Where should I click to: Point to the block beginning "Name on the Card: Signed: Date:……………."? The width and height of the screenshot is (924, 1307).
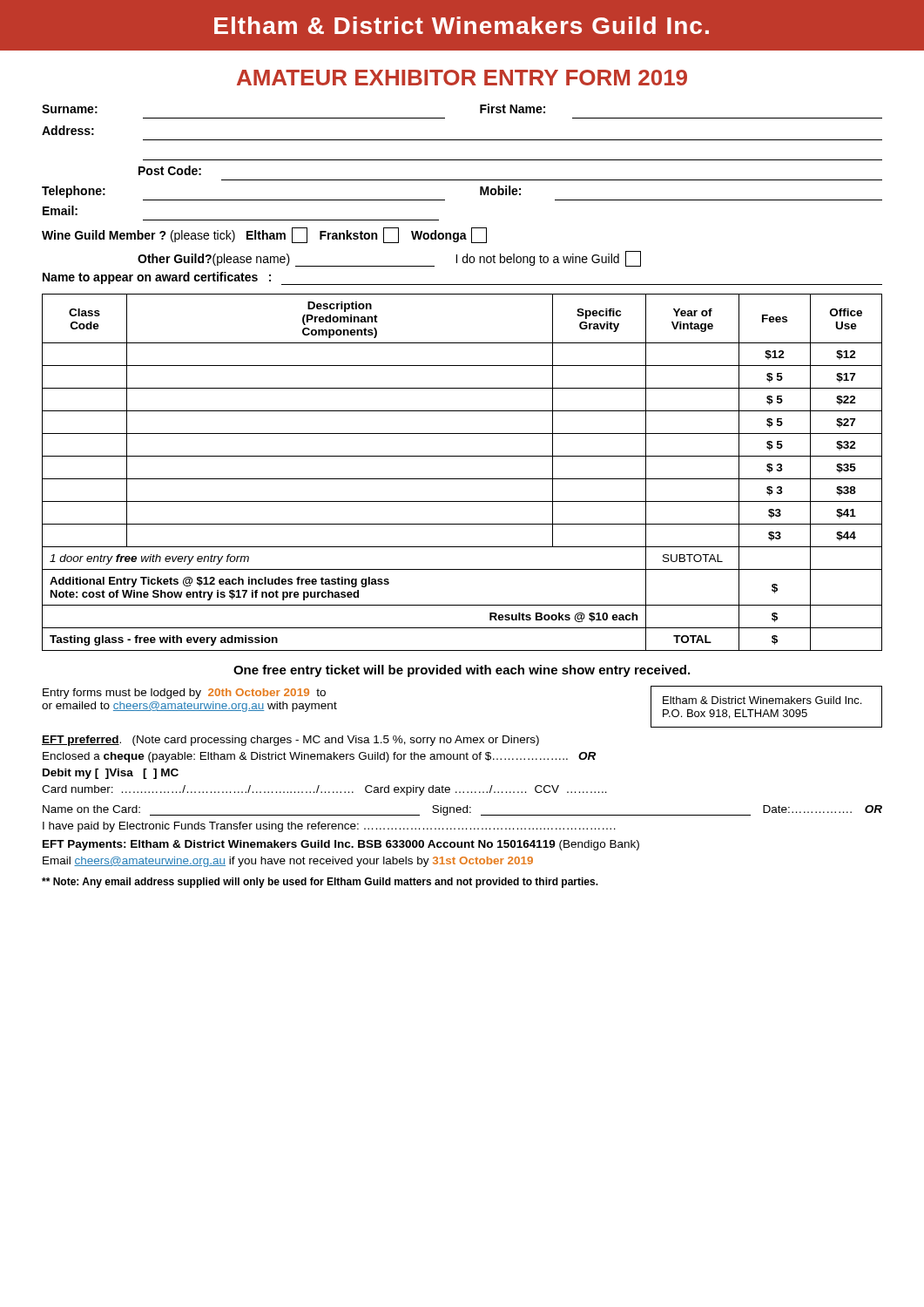(462, 807)
